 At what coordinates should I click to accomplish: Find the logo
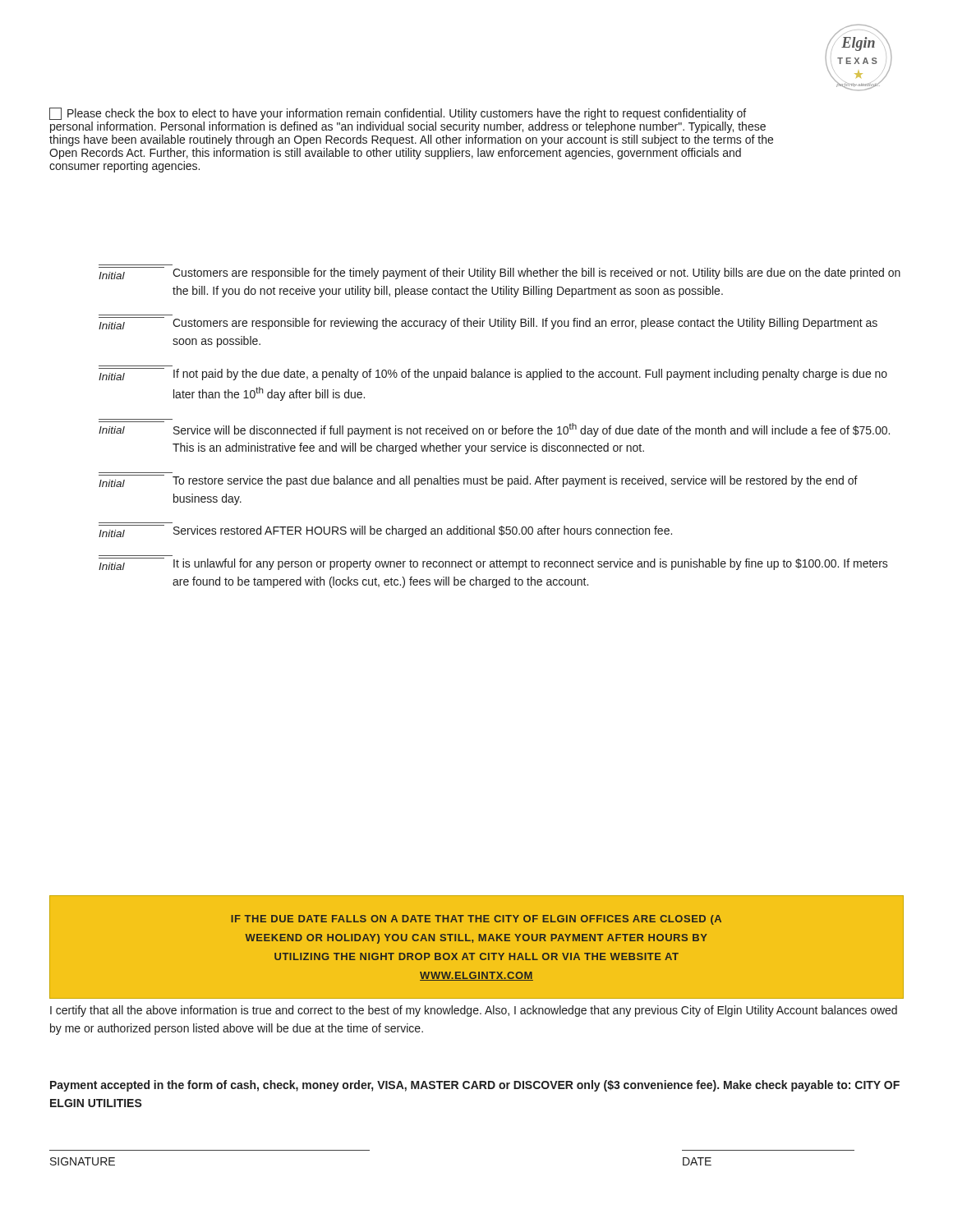pyautogui.click(x=859, y=61)
